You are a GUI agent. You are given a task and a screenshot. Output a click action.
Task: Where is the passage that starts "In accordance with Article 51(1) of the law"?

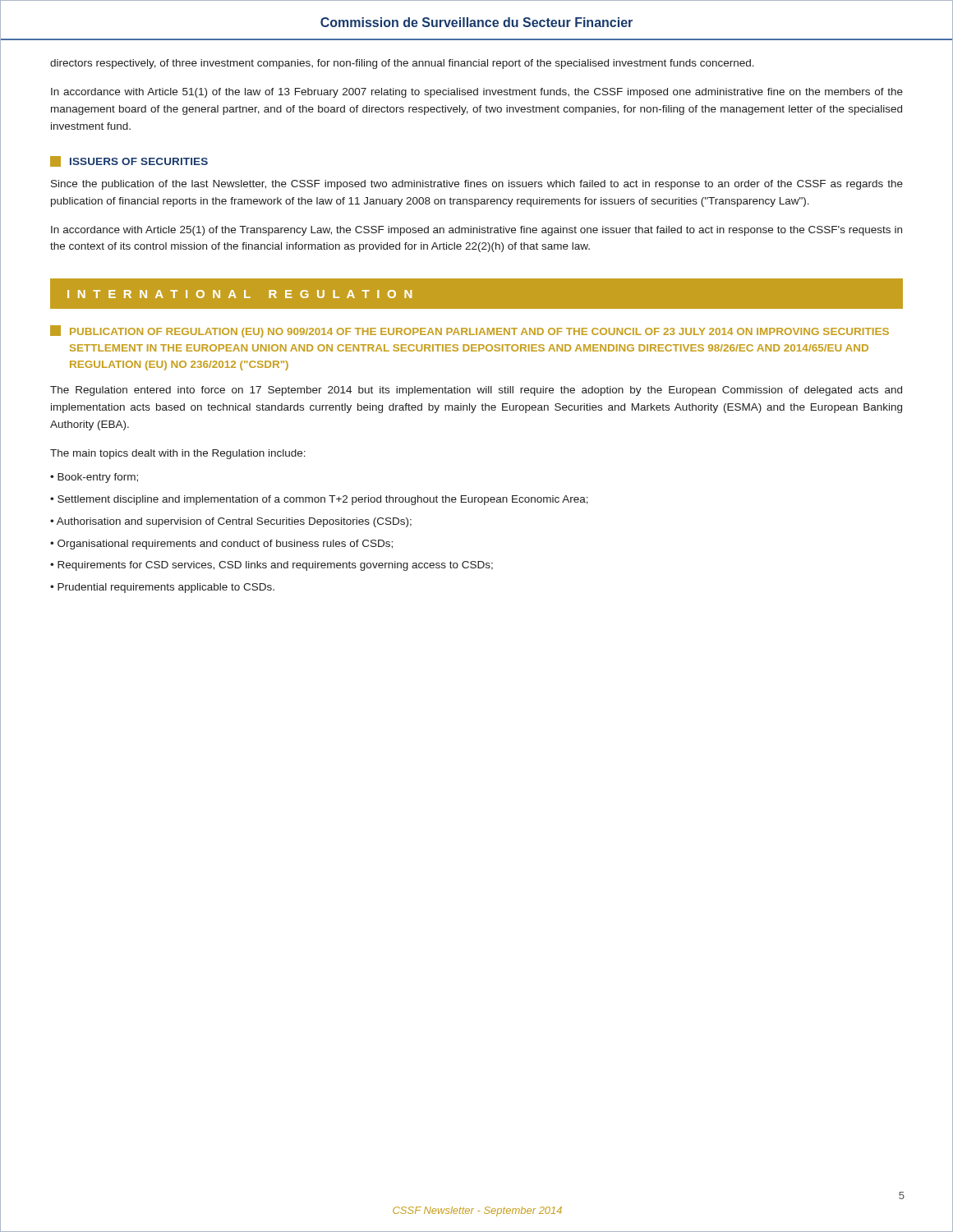[476, 109]
